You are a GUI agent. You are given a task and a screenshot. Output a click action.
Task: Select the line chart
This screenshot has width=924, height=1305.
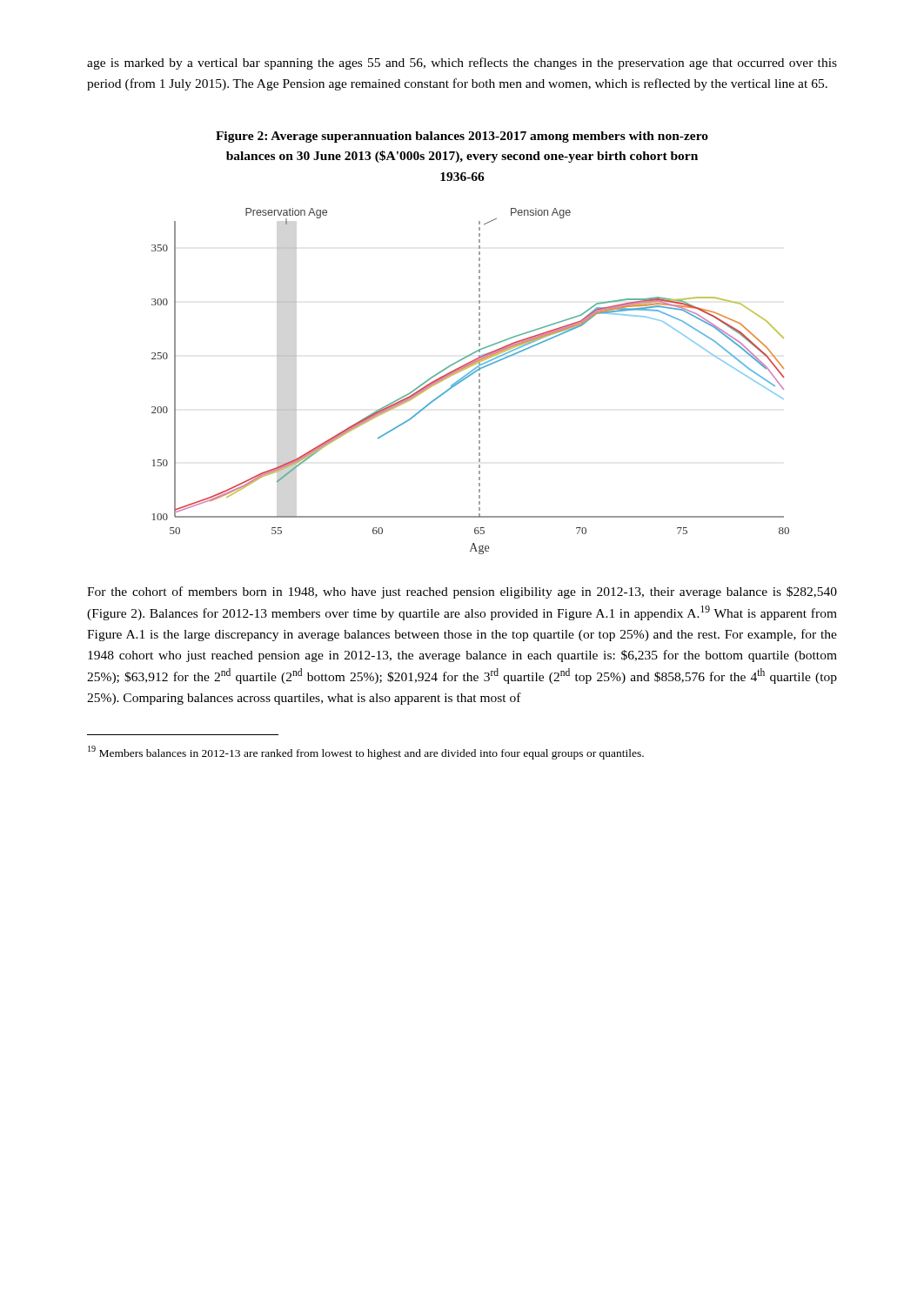pyautogui.click(x=462, y=379)
